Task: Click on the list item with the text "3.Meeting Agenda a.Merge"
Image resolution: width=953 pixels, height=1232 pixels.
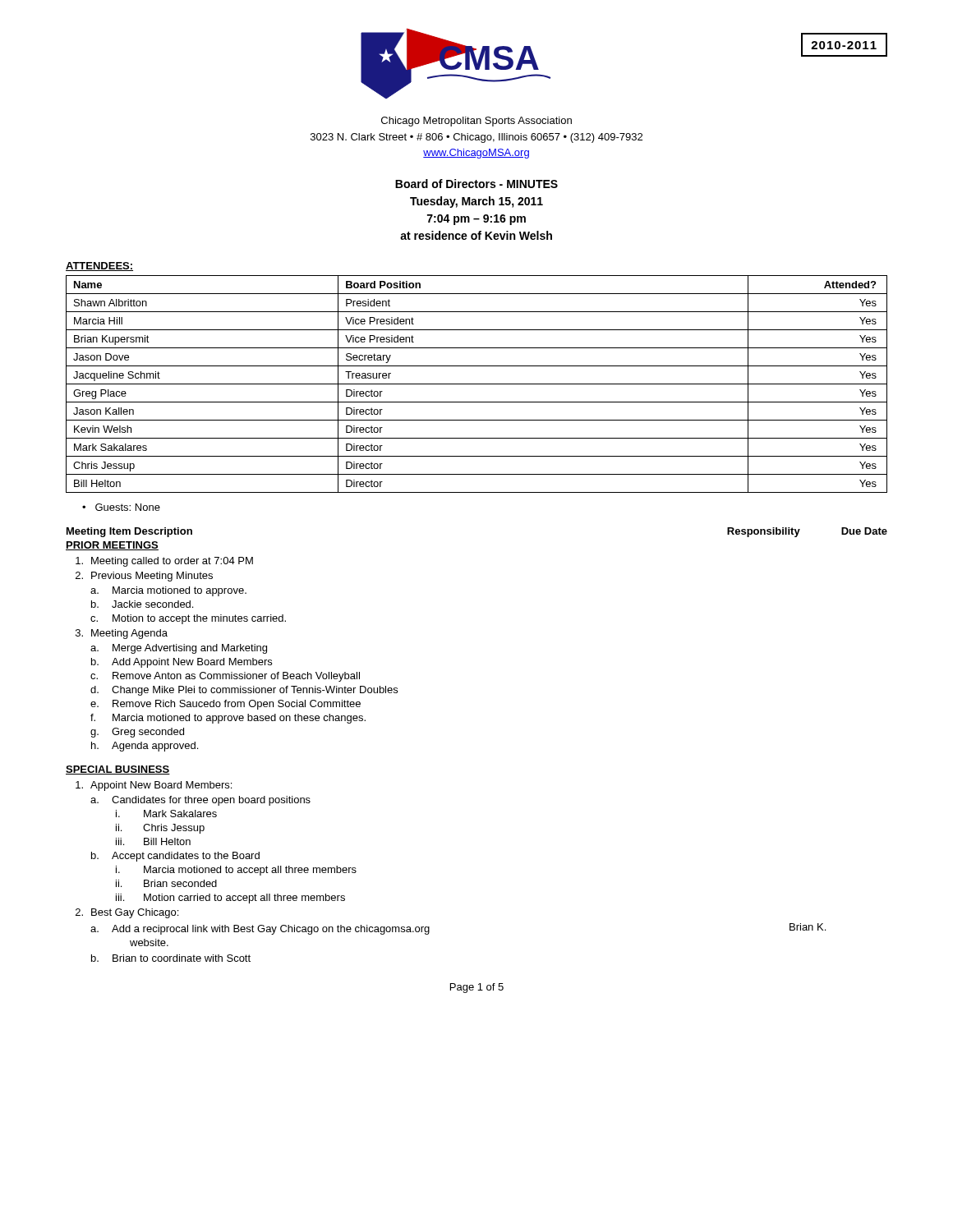Action: (x=122, y=634)
